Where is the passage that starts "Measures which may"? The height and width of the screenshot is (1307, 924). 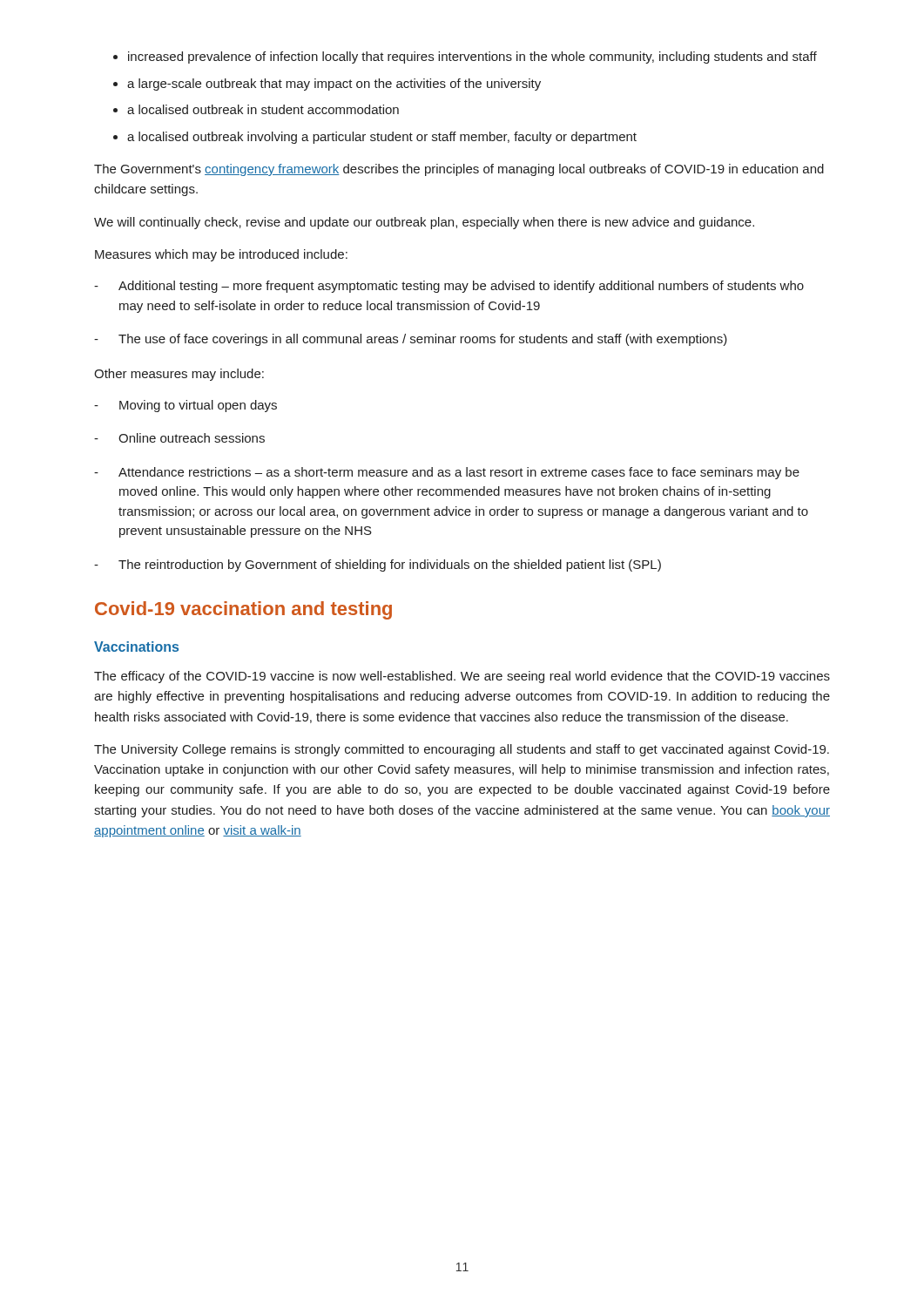tap(221, 254)
